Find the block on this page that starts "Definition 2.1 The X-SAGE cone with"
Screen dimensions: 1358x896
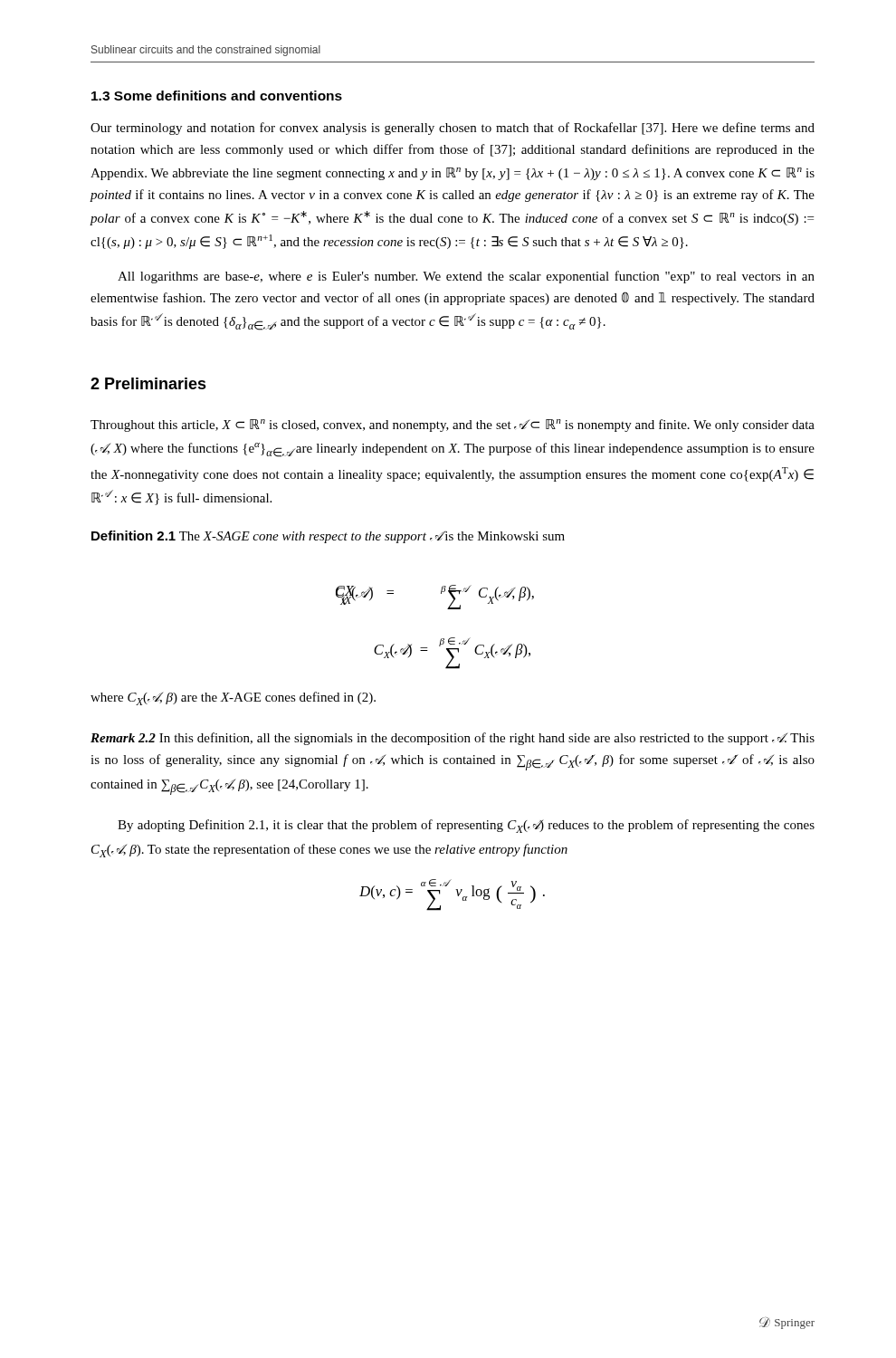[x=453, y=536]
